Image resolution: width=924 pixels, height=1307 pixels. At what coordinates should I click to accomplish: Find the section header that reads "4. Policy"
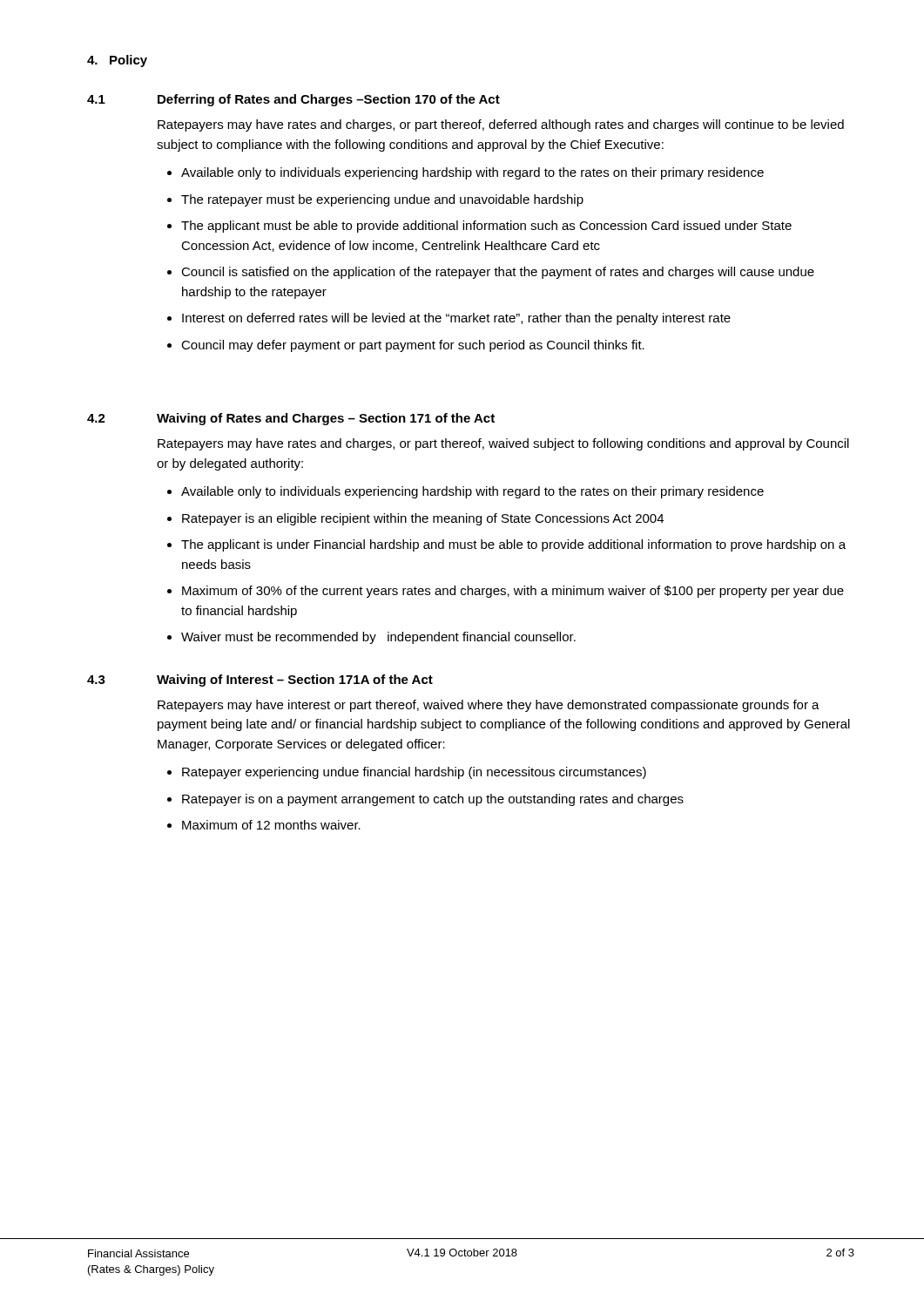pyautogui.click(x=117, y=60)
